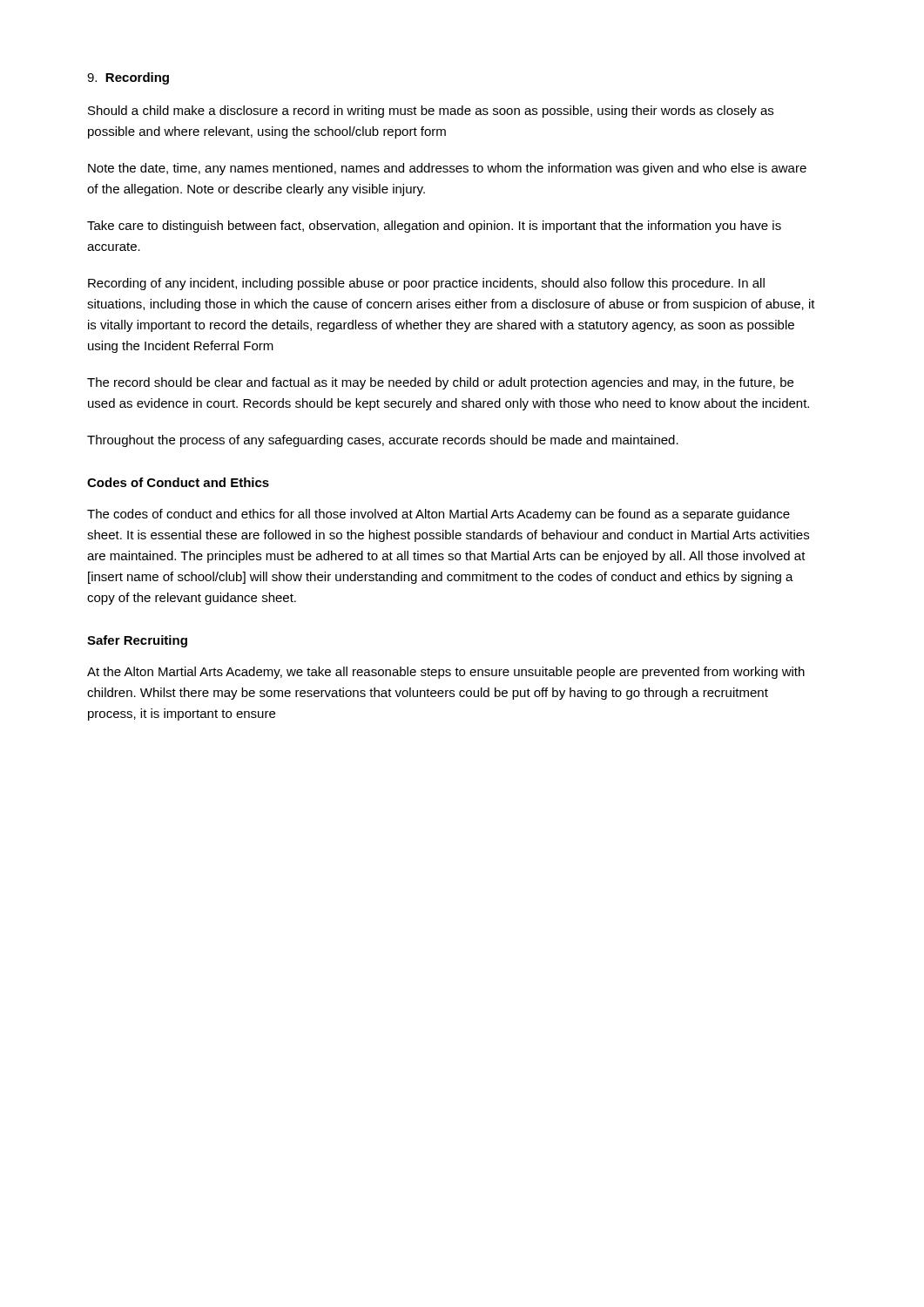Select the text block starting "The record should be"
This screenshot has height=1307, width=924.
click(449, 393)
